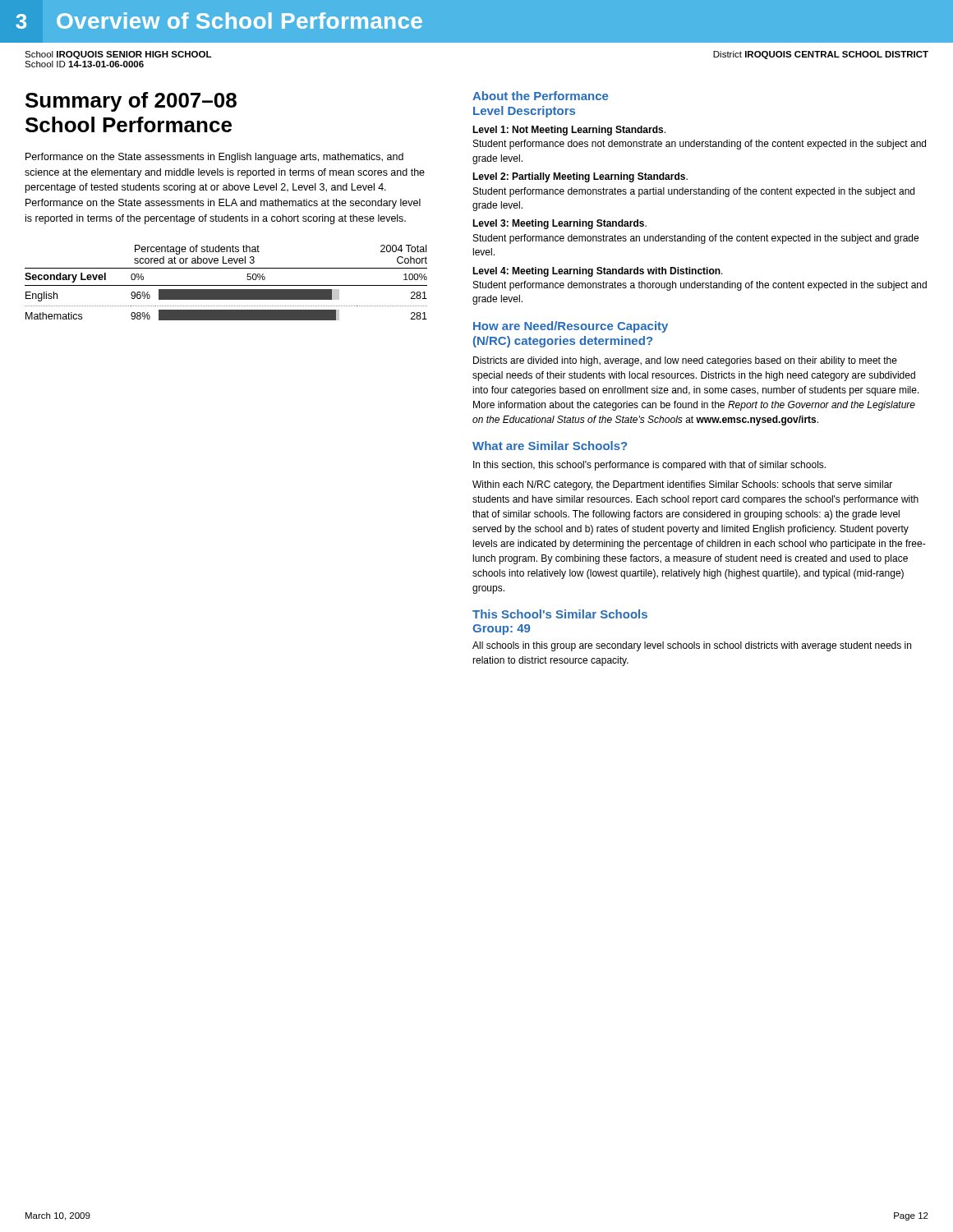Find the block starting "All schools in this group are secondary level"
The width and height of the screenshot is (953, 1232).
click(692, 653)
